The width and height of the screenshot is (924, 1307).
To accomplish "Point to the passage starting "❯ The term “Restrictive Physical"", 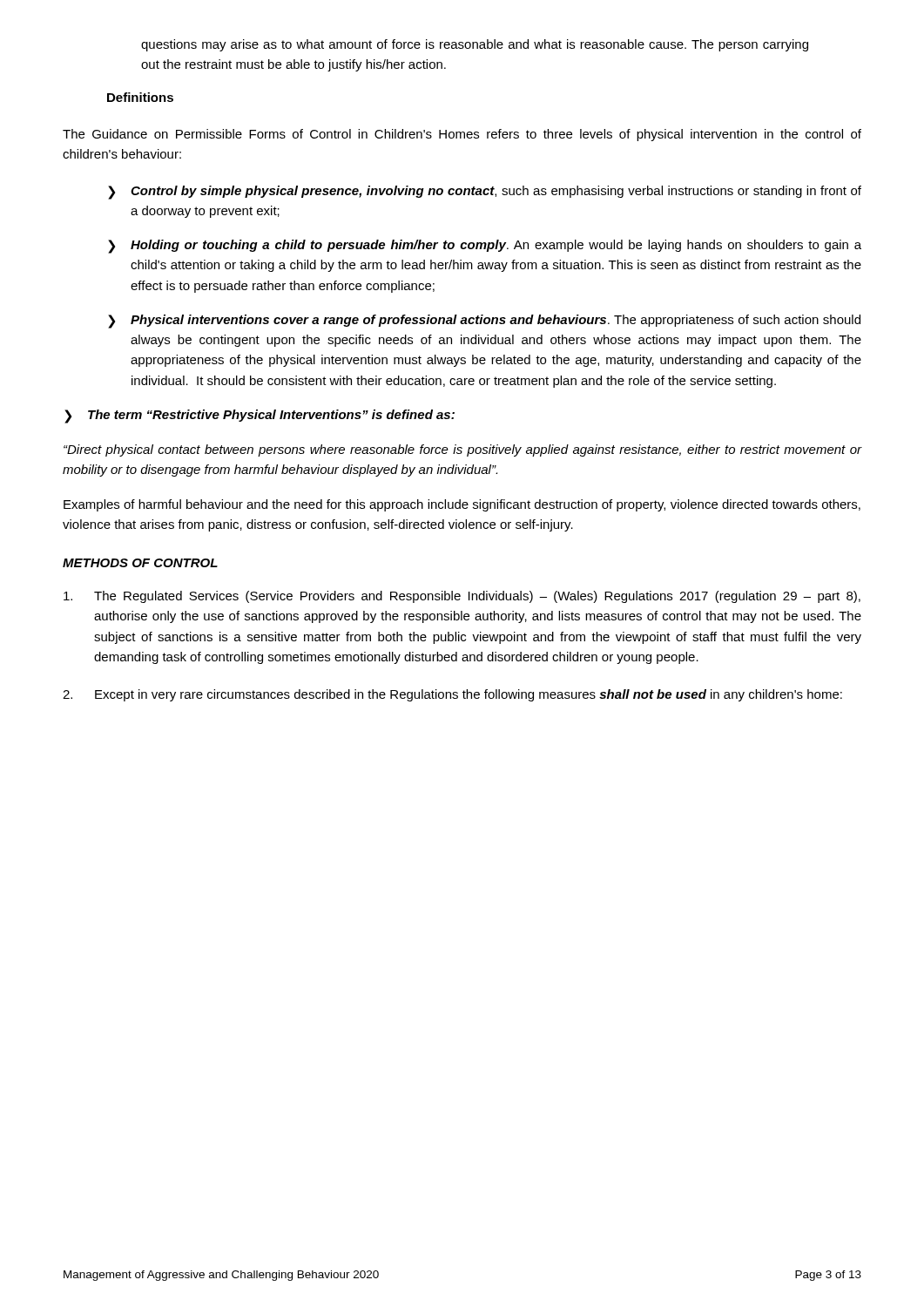I will (x=462, y=415).
